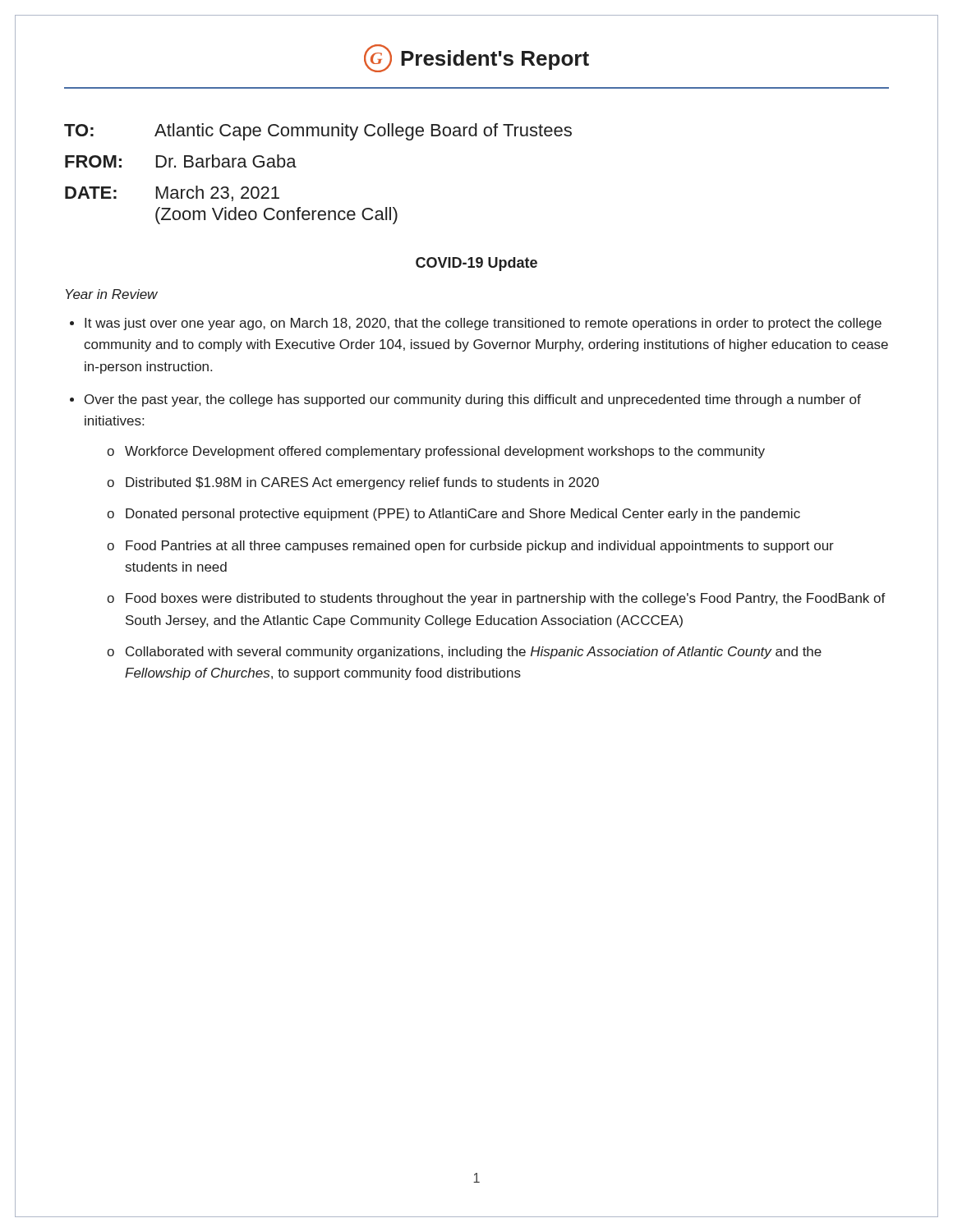The width and height of the screenshot is (953, 1232).
Task: Locate the list item containing "Over the past year, the"
Action: tap(486, 538)
